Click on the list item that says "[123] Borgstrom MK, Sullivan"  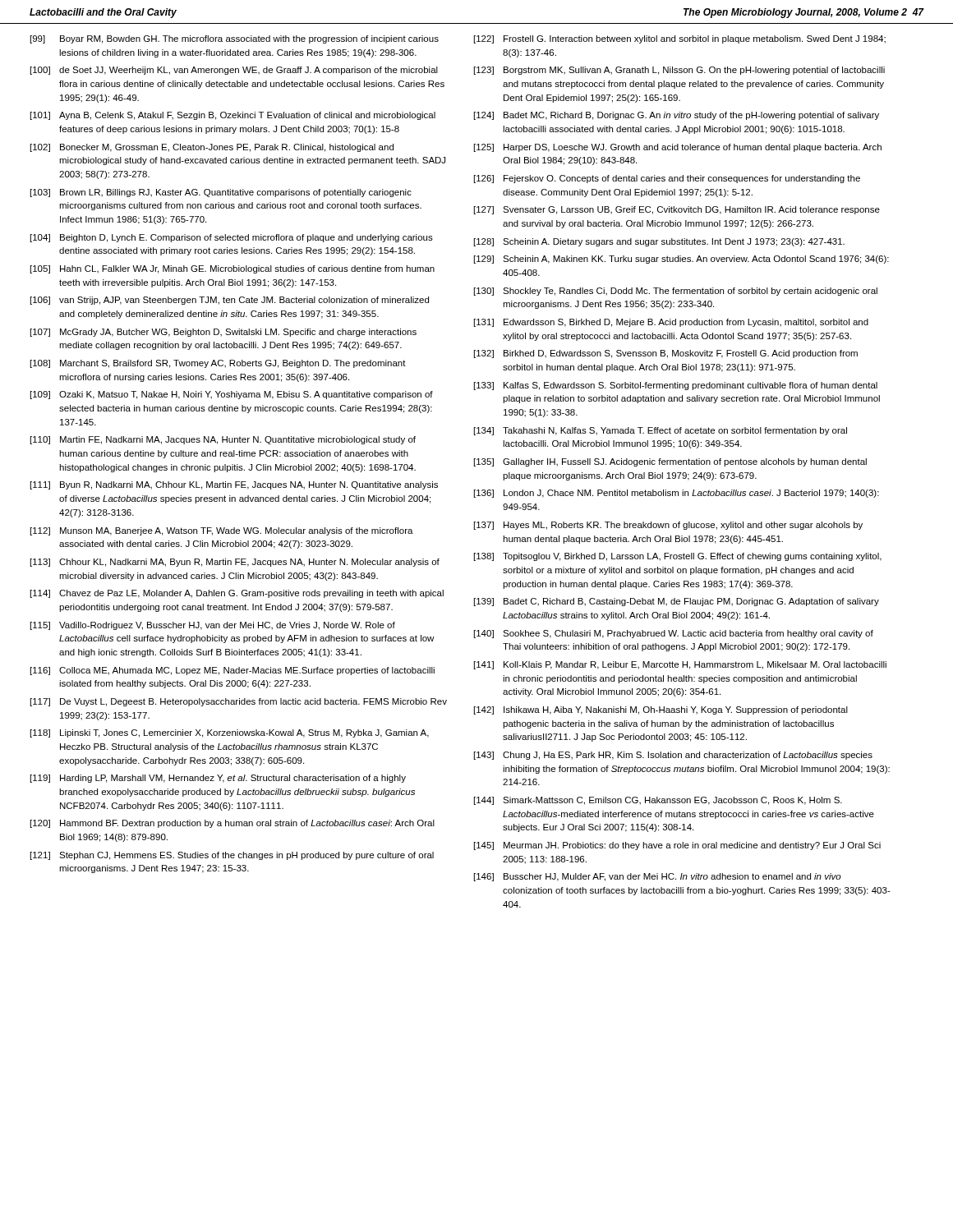(682, 84)
